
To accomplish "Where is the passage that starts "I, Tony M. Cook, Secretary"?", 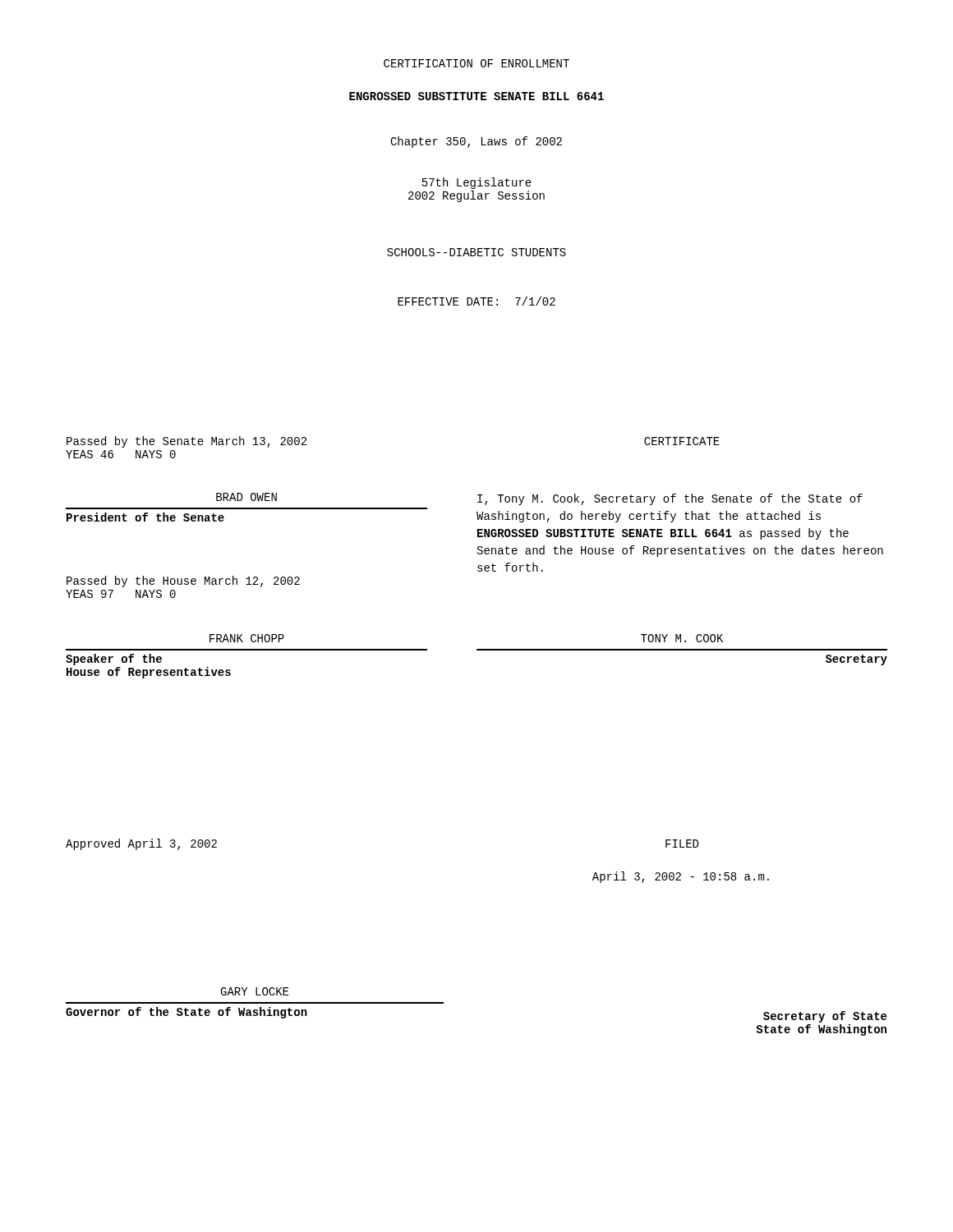I will click(680, 534).
